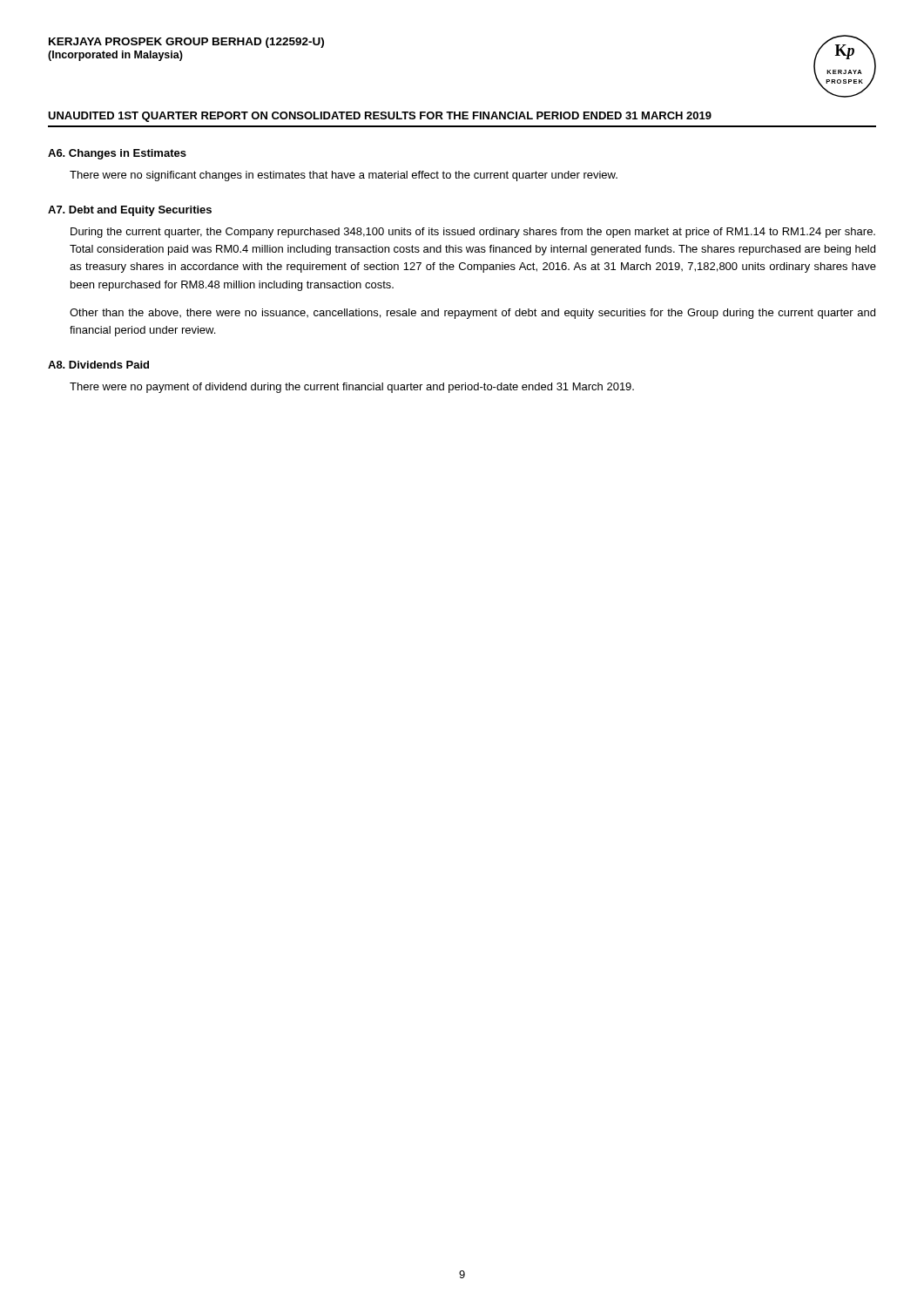Point to the block beginning "There were no payment of dividend during"
The width and height of the screenshot is (924, 1307).
click(x=352, y=386)
